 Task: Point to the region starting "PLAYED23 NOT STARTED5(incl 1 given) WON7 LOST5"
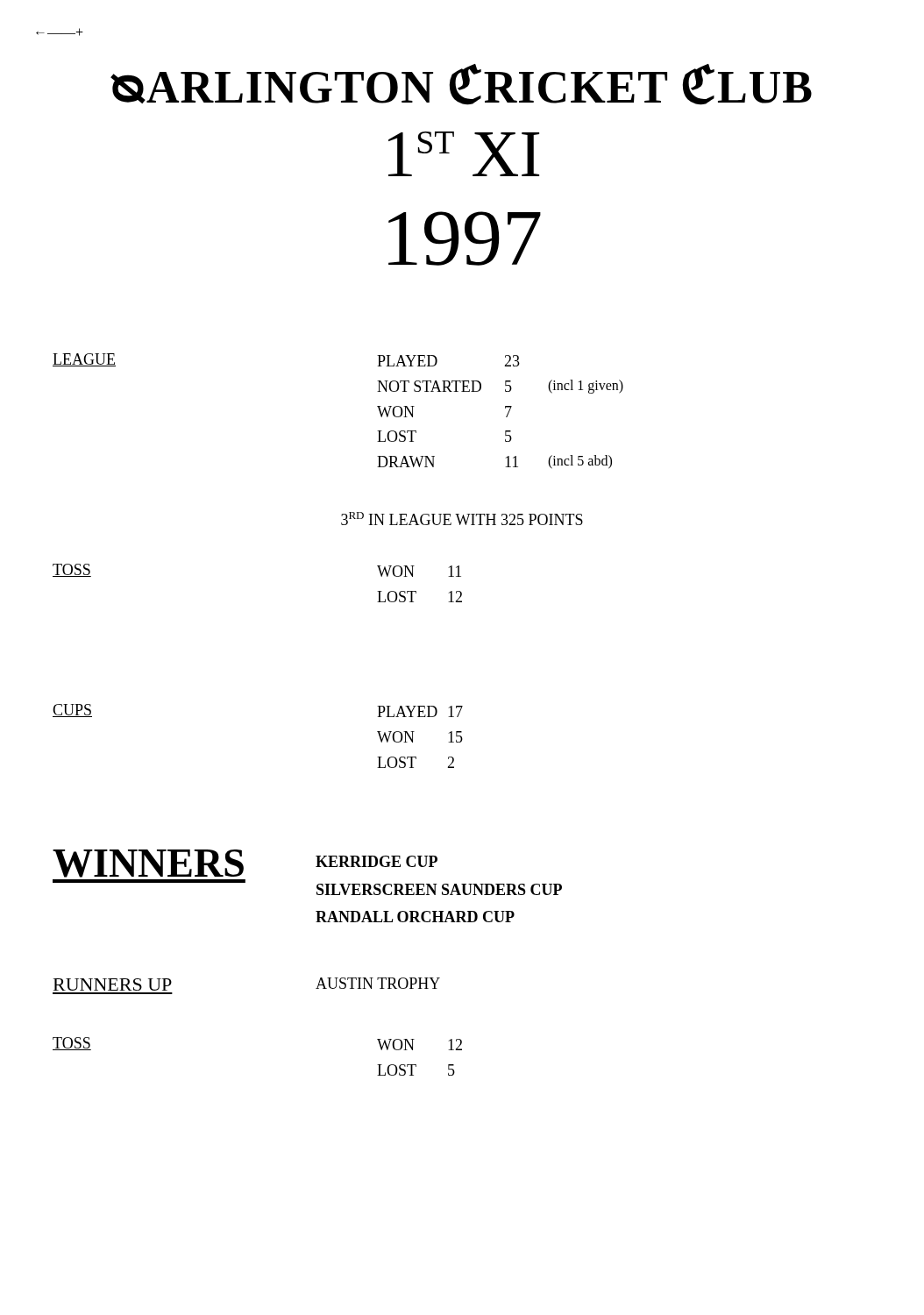pos(500,412)
